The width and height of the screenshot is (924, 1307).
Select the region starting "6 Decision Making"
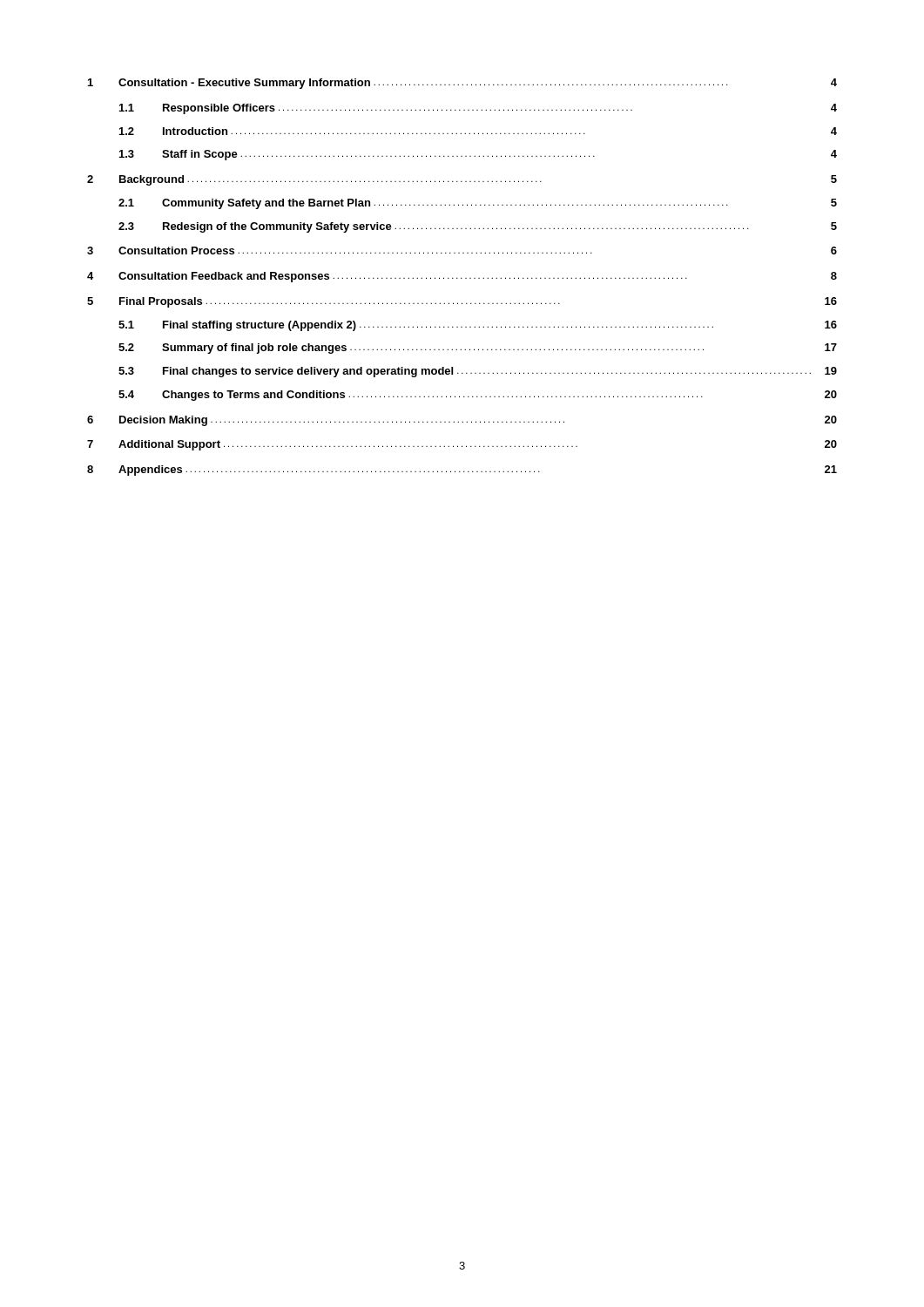point(462,420)
